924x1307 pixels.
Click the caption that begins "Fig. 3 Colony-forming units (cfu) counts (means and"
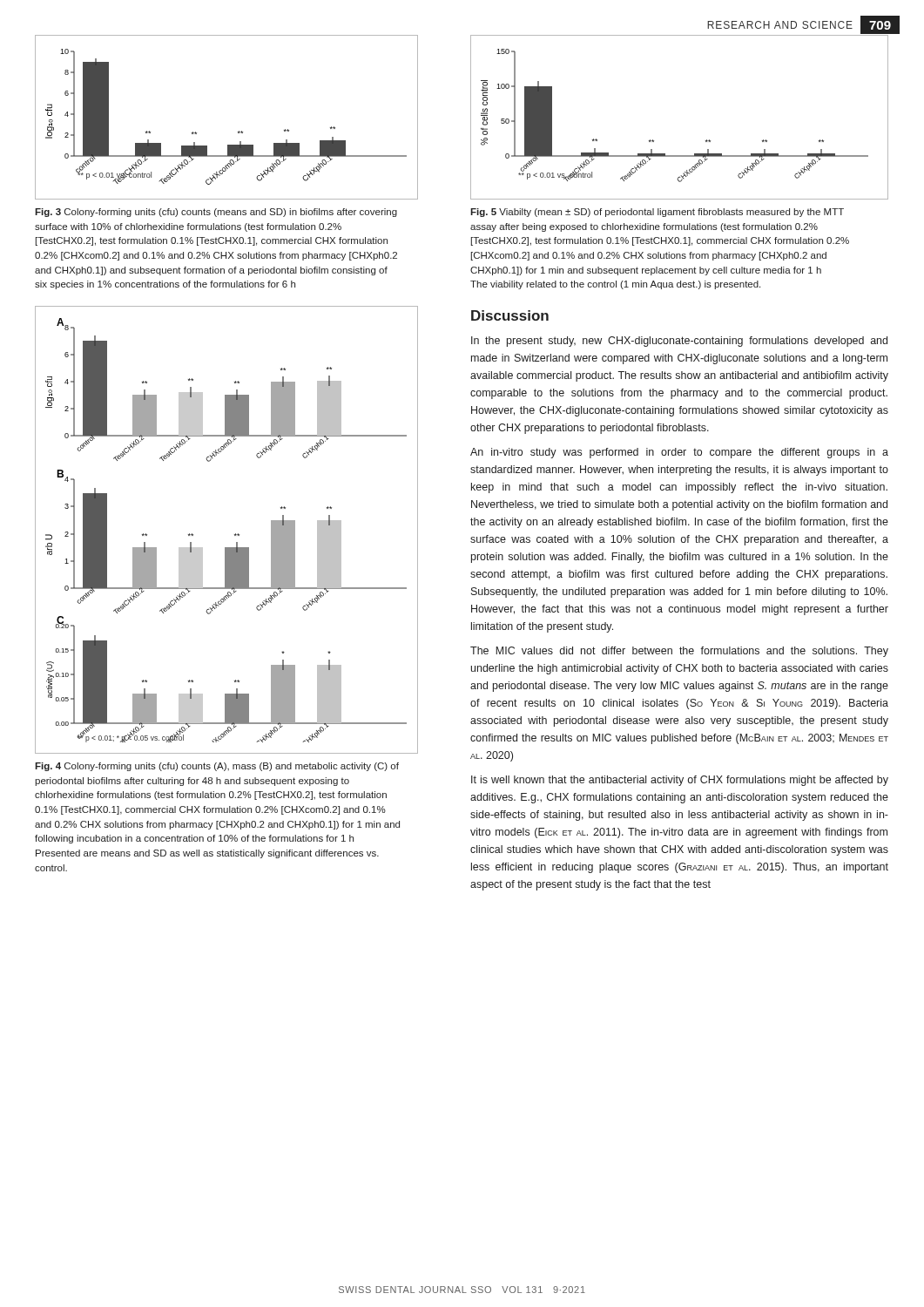(216, 248)
